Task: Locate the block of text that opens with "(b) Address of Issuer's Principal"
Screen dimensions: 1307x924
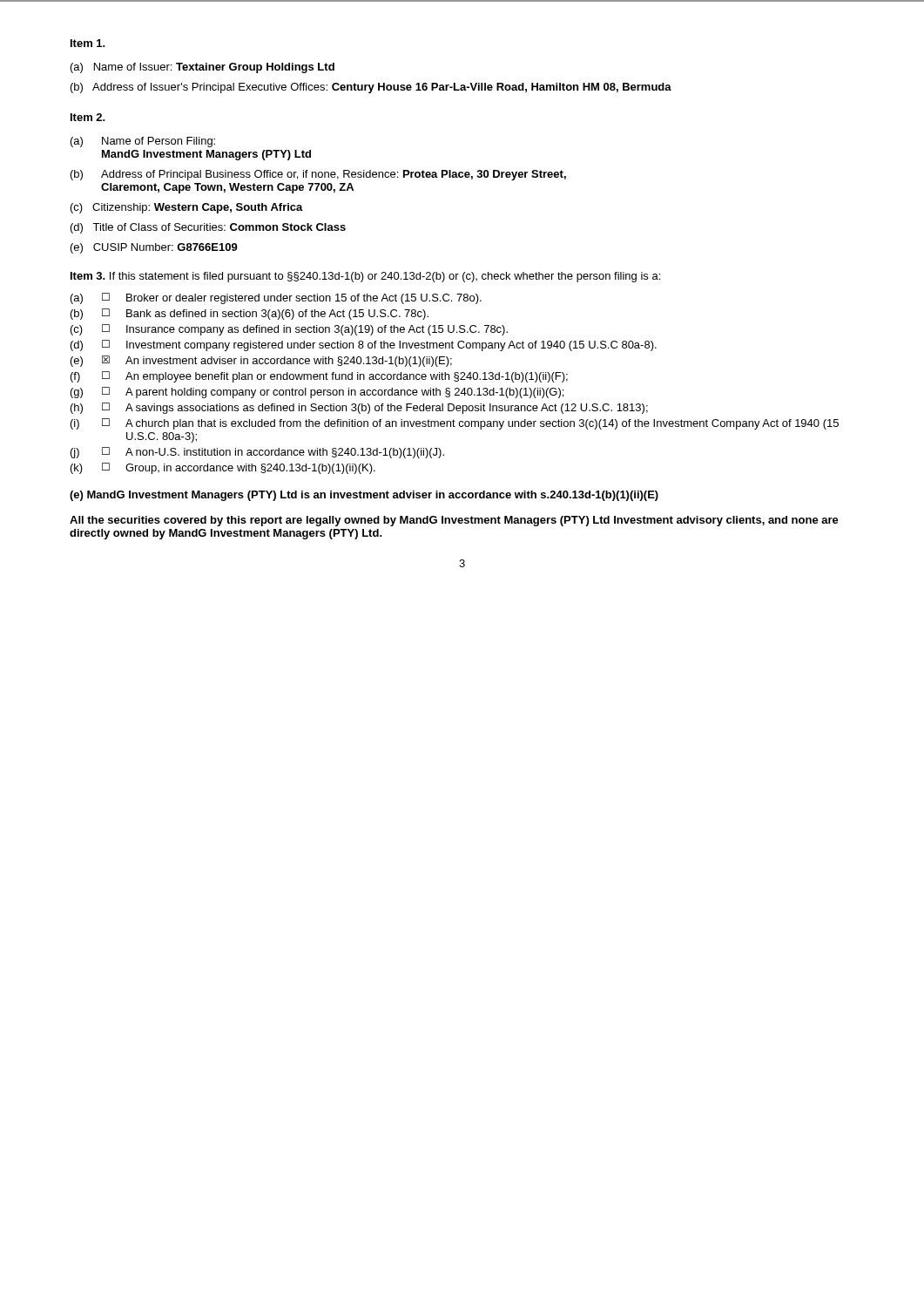Action: [370, 87]
